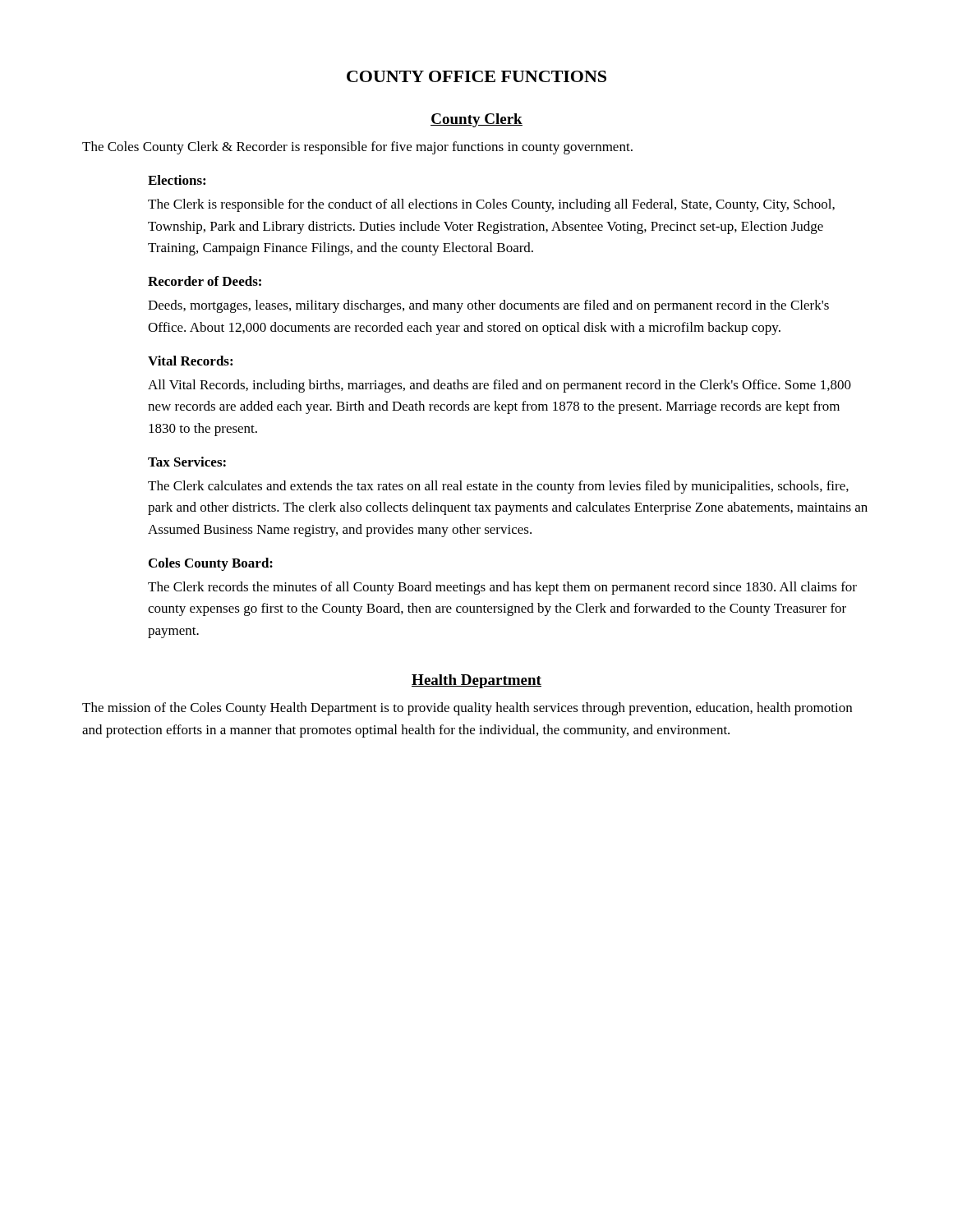Select the section header with the text "Tax Services:"
The height and width of the screenshot is (1232, 953).
[x=187, y=462]
